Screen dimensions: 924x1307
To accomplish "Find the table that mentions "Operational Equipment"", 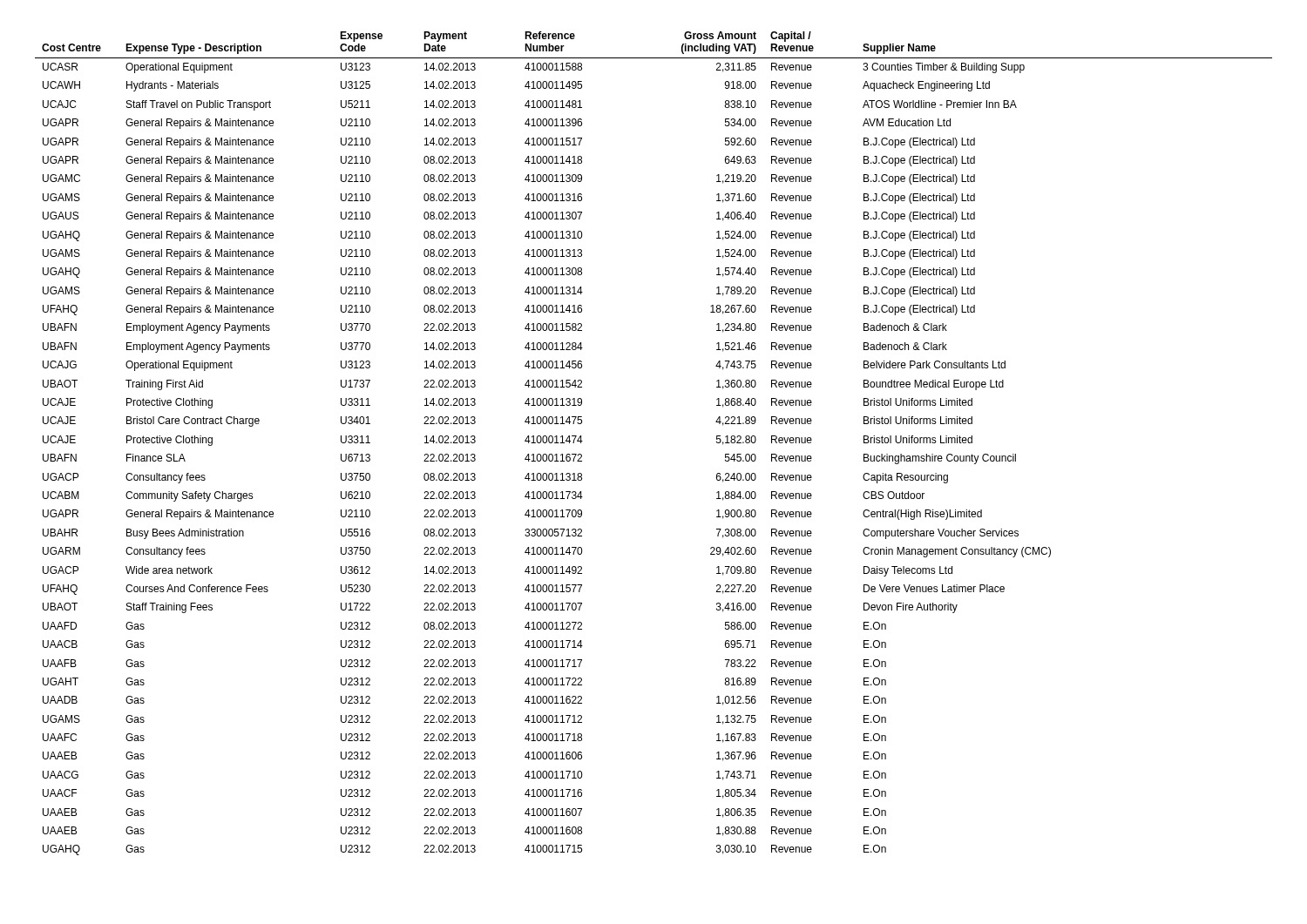I will click(654, 443).
